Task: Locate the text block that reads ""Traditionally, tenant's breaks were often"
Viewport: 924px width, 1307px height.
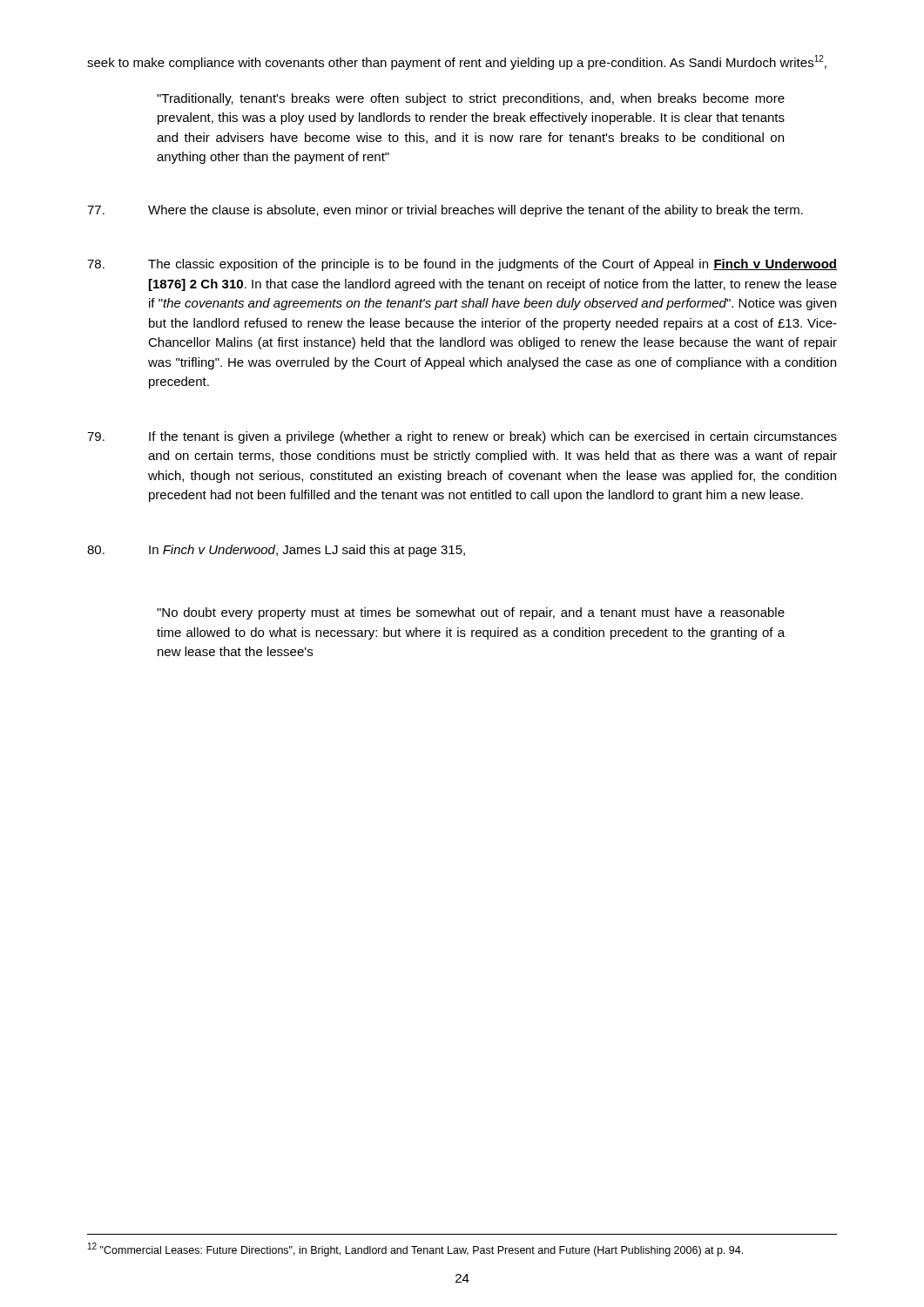Action: 471,127
